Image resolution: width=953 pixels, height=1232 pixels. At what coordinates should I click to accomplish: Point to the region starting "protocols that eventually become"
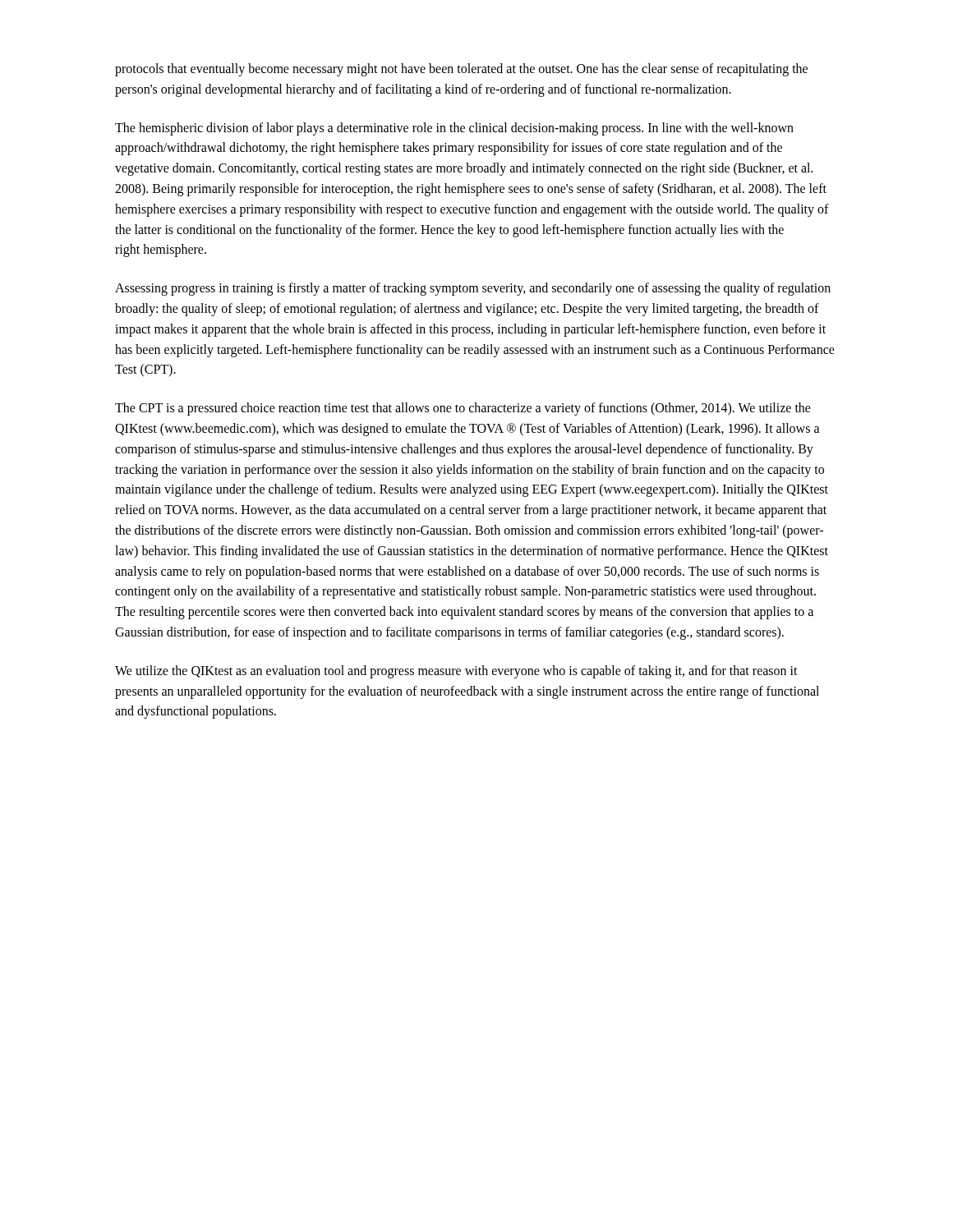(x=462, y=79)
